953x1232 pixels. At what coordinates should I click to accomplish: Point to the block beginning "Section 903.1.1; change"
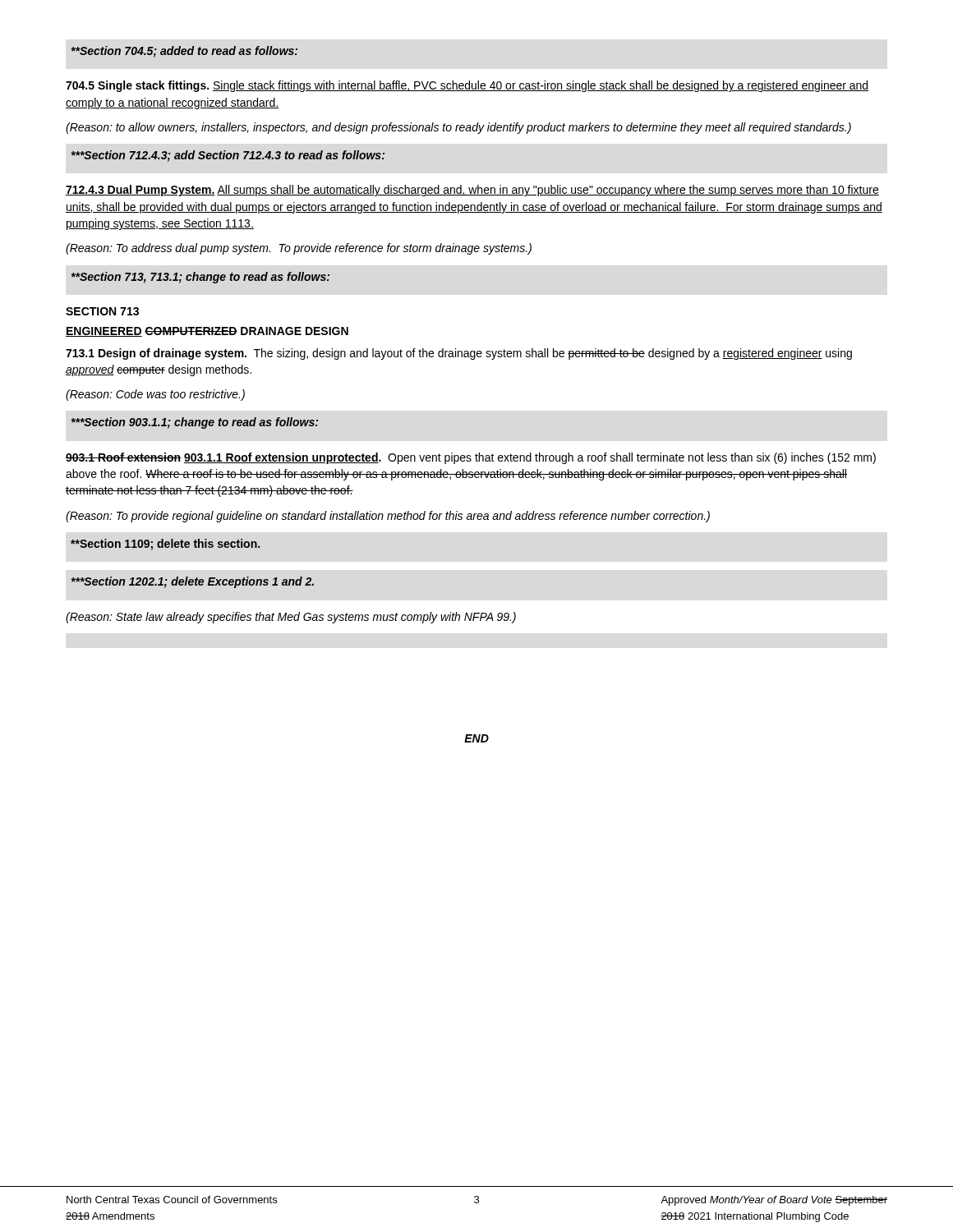tap(195, 423)
